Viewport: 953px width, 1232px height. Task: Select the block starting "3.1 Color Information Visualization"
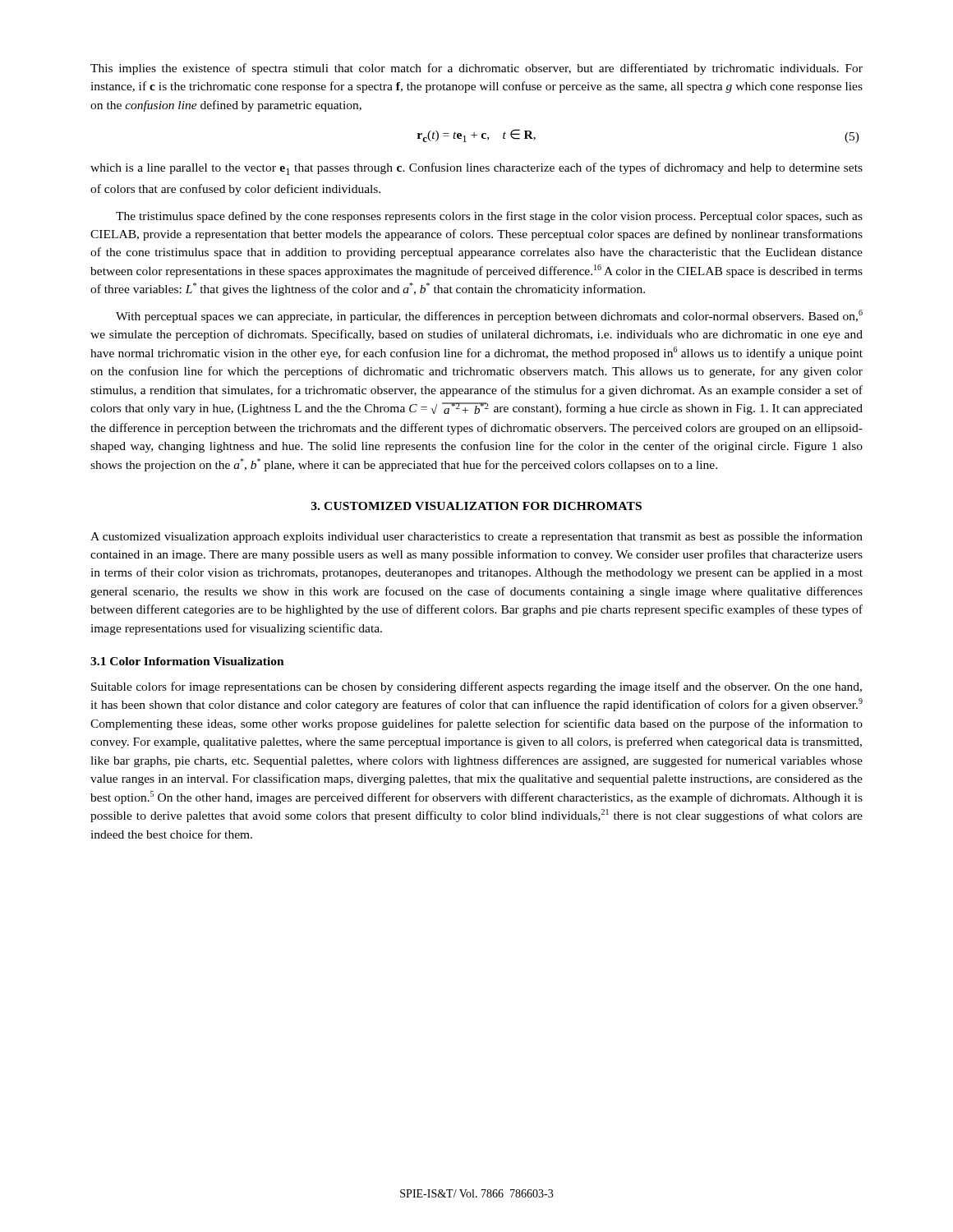(x=187, y=661)
